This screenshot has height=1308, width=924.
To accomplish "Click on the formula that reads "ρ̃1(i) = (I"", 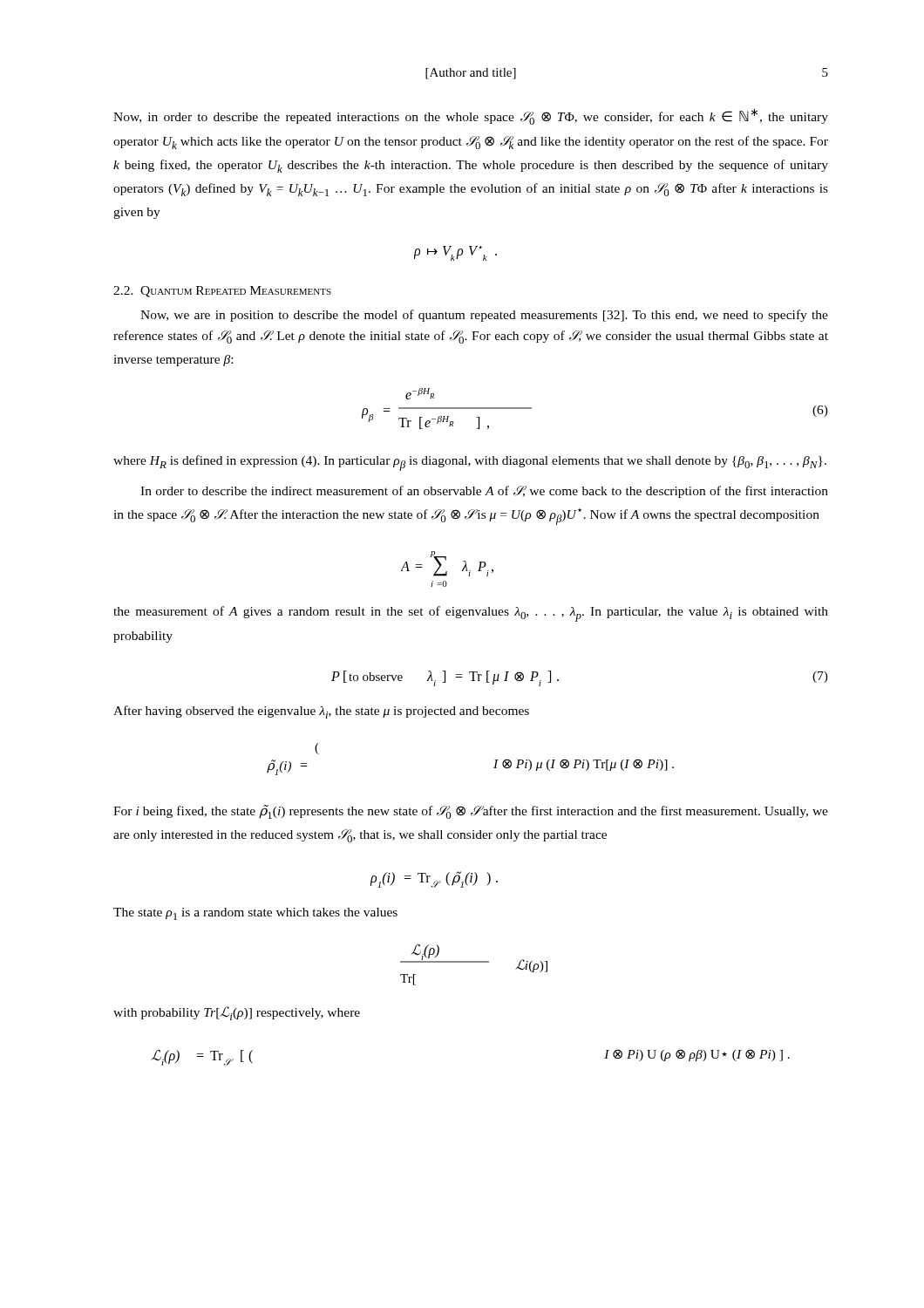I will point(317,749).
